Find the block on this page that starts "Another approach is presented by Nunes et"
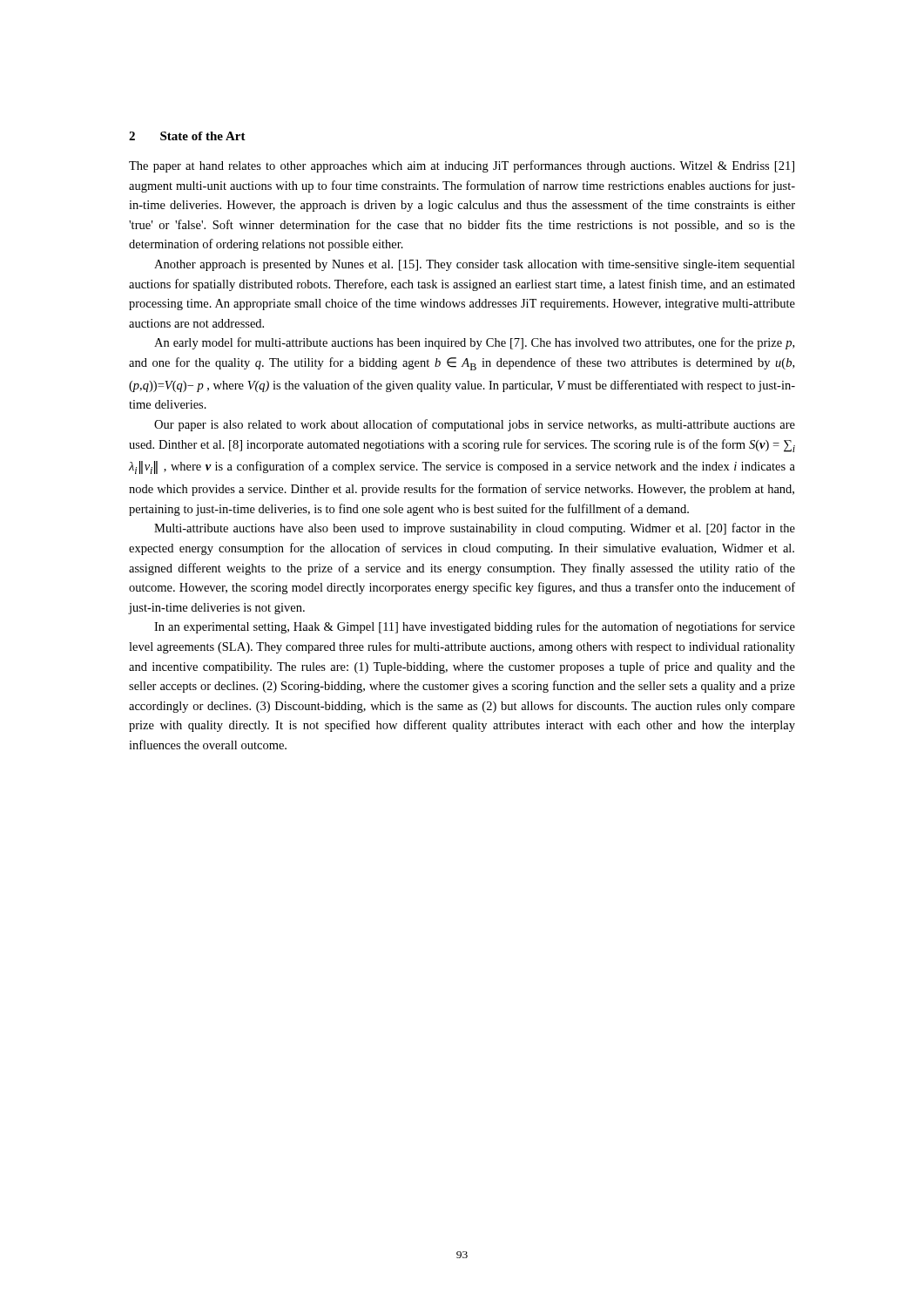 tap(462, 294)
